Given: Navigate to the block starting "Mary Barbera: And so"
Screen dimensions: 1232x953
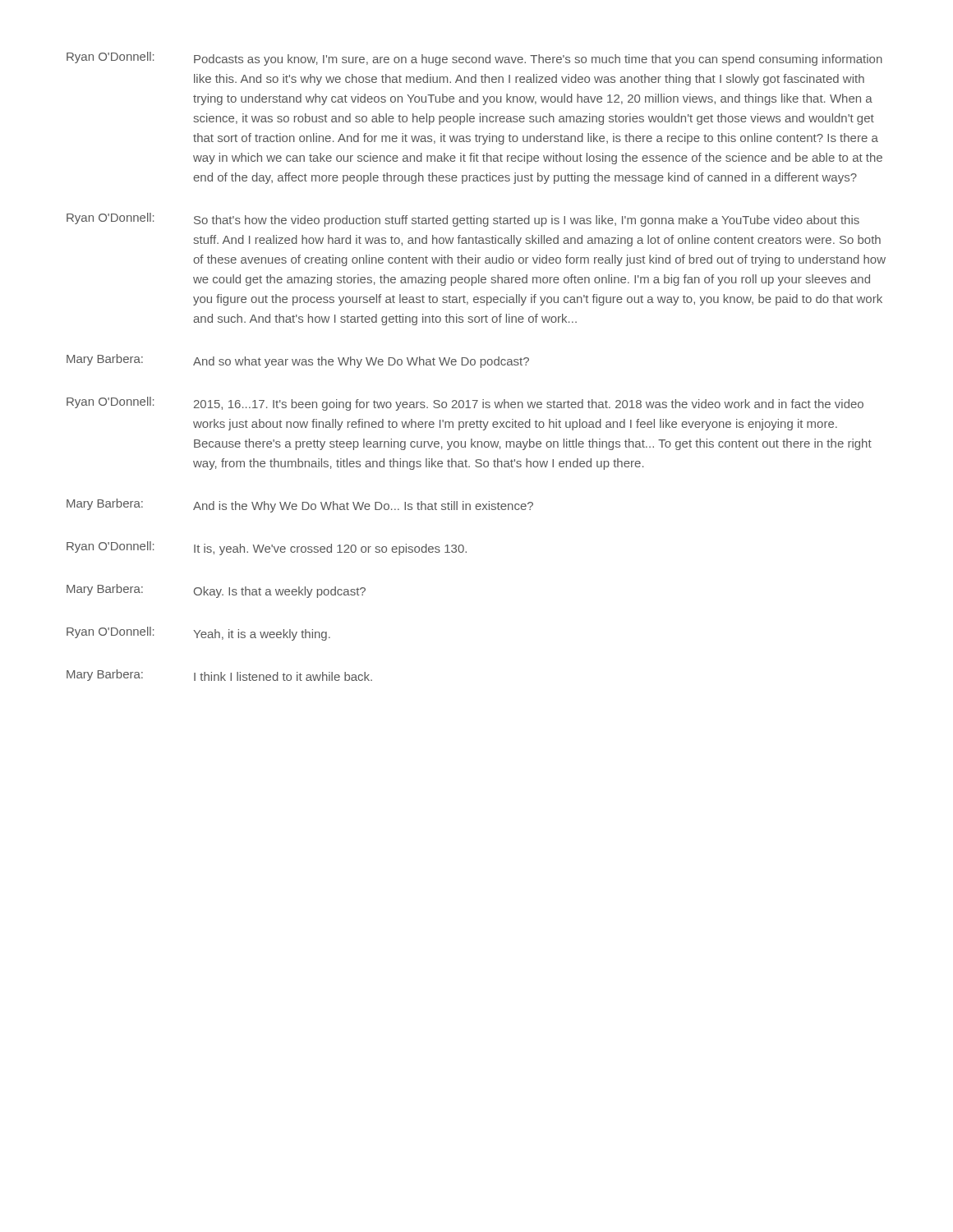Looking at the screenshot, I should tap(476, 361).
